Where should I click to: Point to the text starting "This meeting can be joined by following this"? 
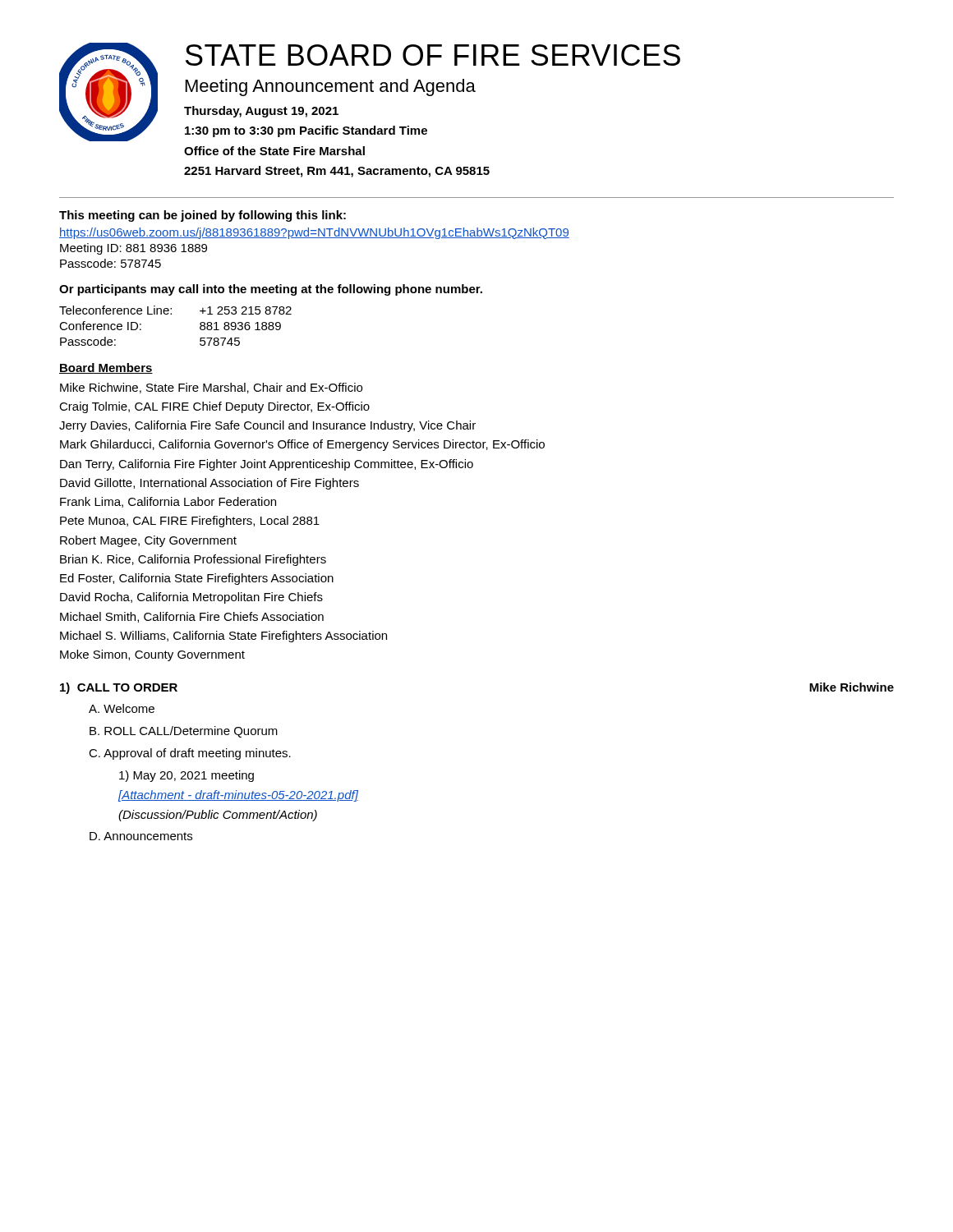476,239
